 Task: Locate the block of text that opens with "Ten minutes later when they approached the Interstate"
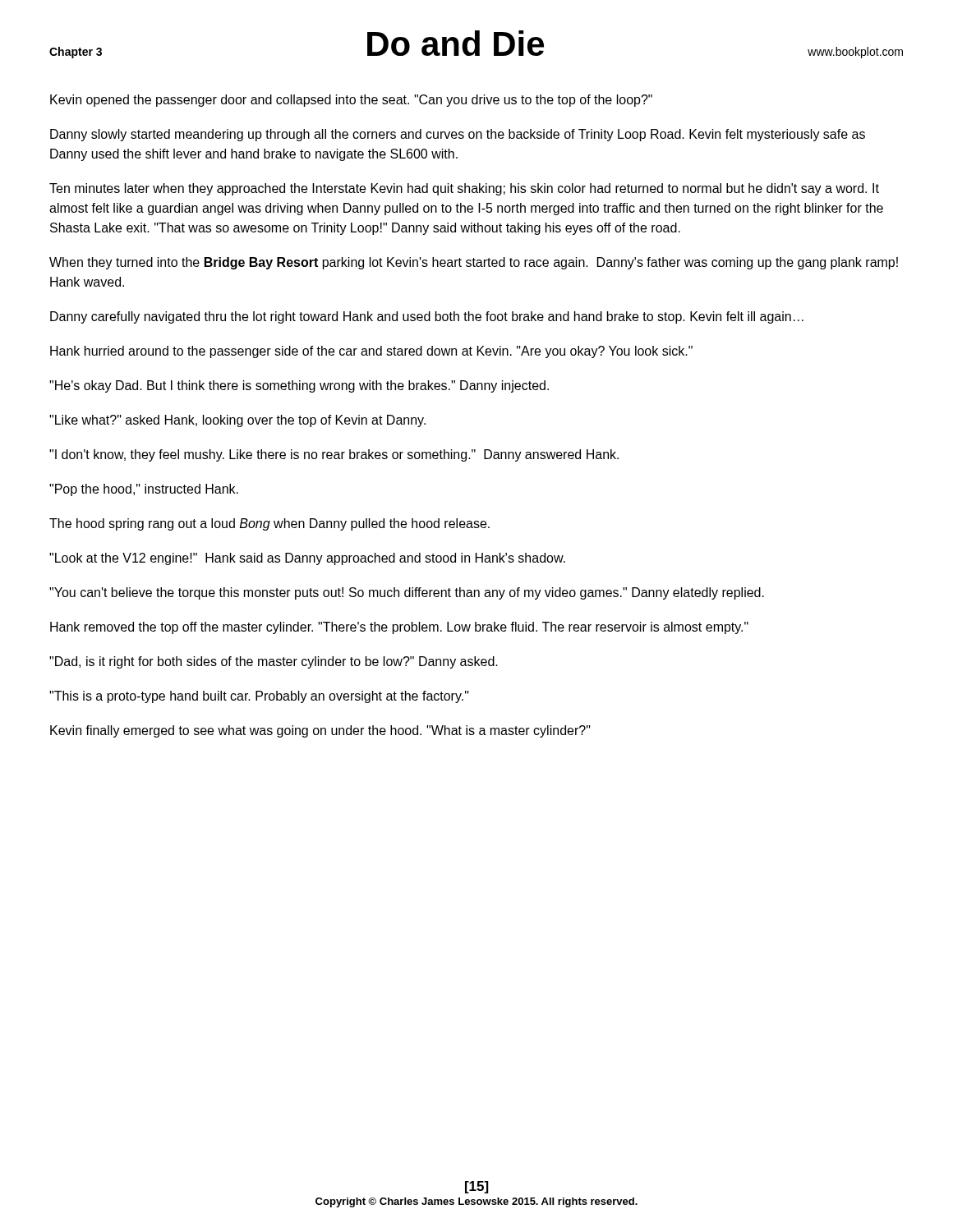466,208
